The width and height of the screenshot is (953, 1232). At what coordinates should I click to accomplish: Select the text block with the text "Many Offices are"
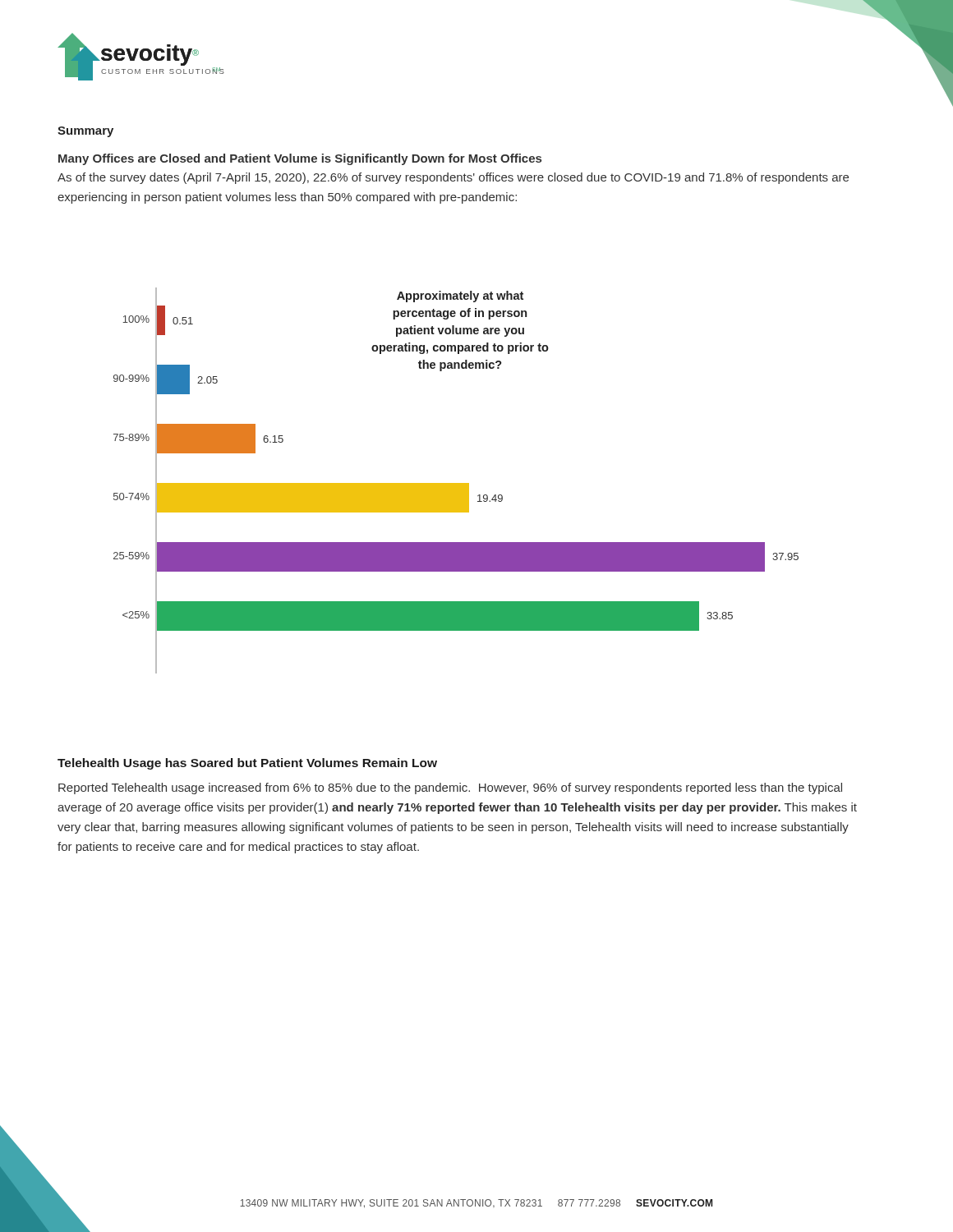point(453,177)
